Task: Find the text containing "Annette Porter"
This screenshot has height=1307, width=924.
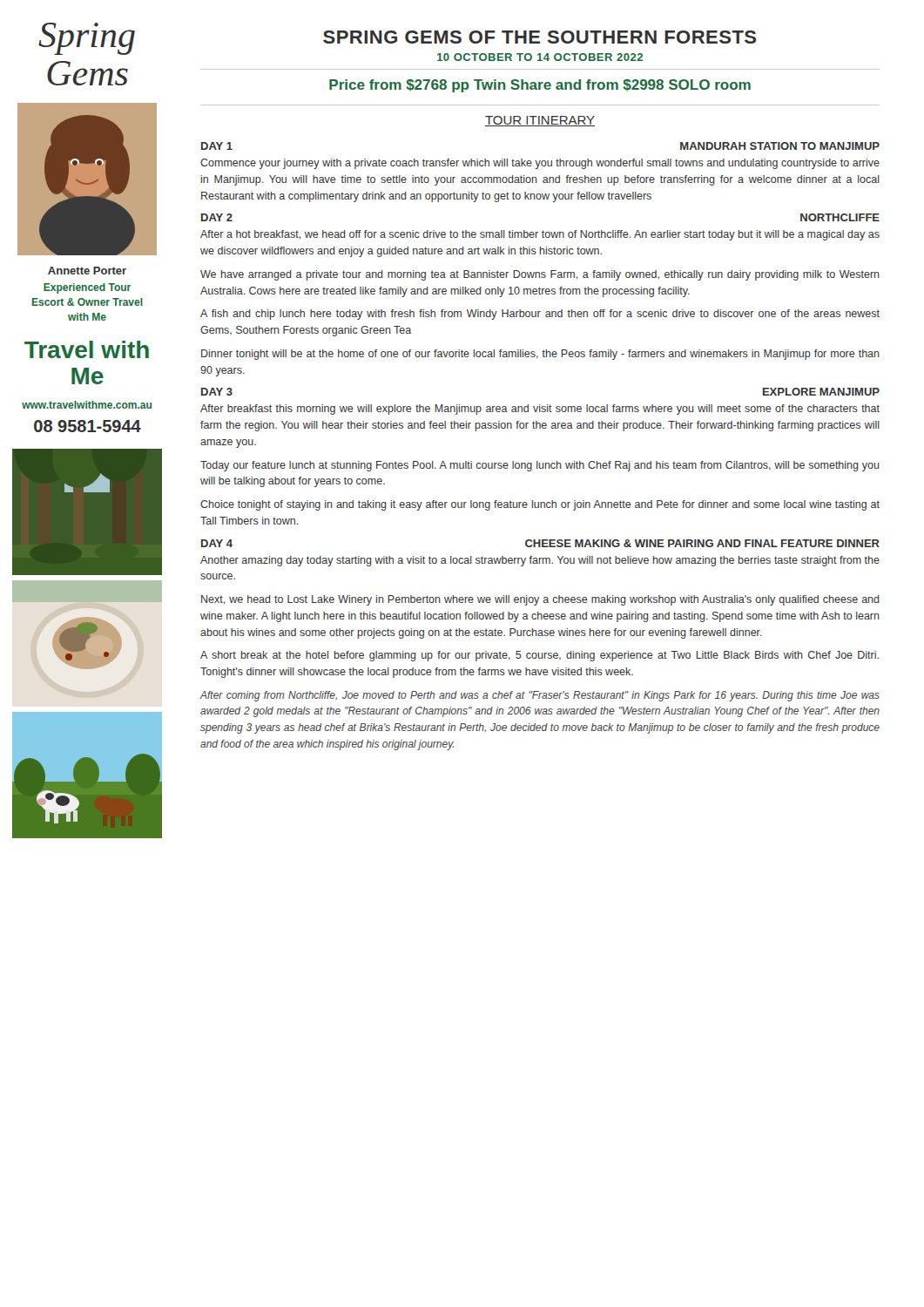Action: pos(87,271)
